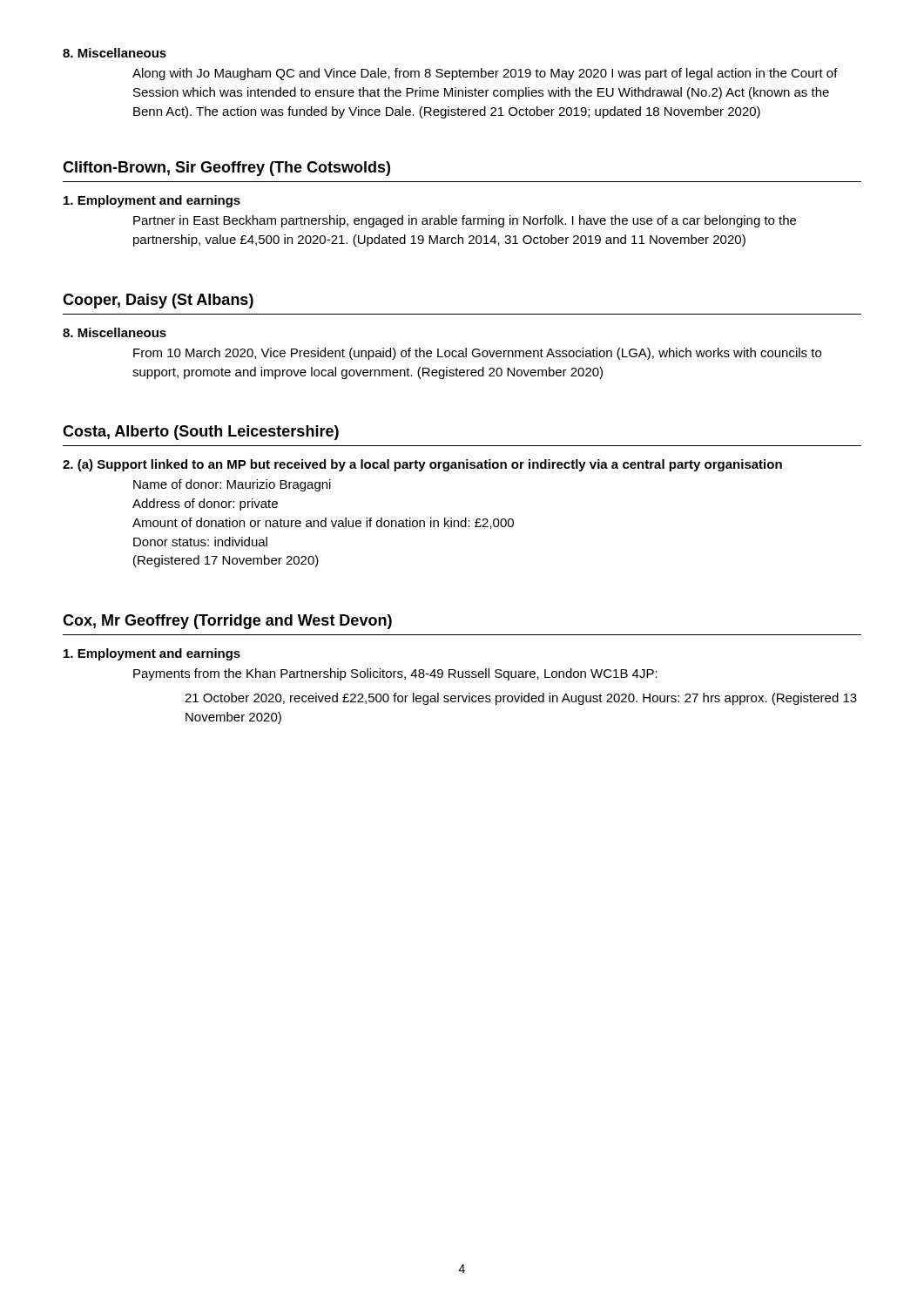
Task: Point to the passage starting "Cooper, Daisy (St"
Action: point(158,299)
